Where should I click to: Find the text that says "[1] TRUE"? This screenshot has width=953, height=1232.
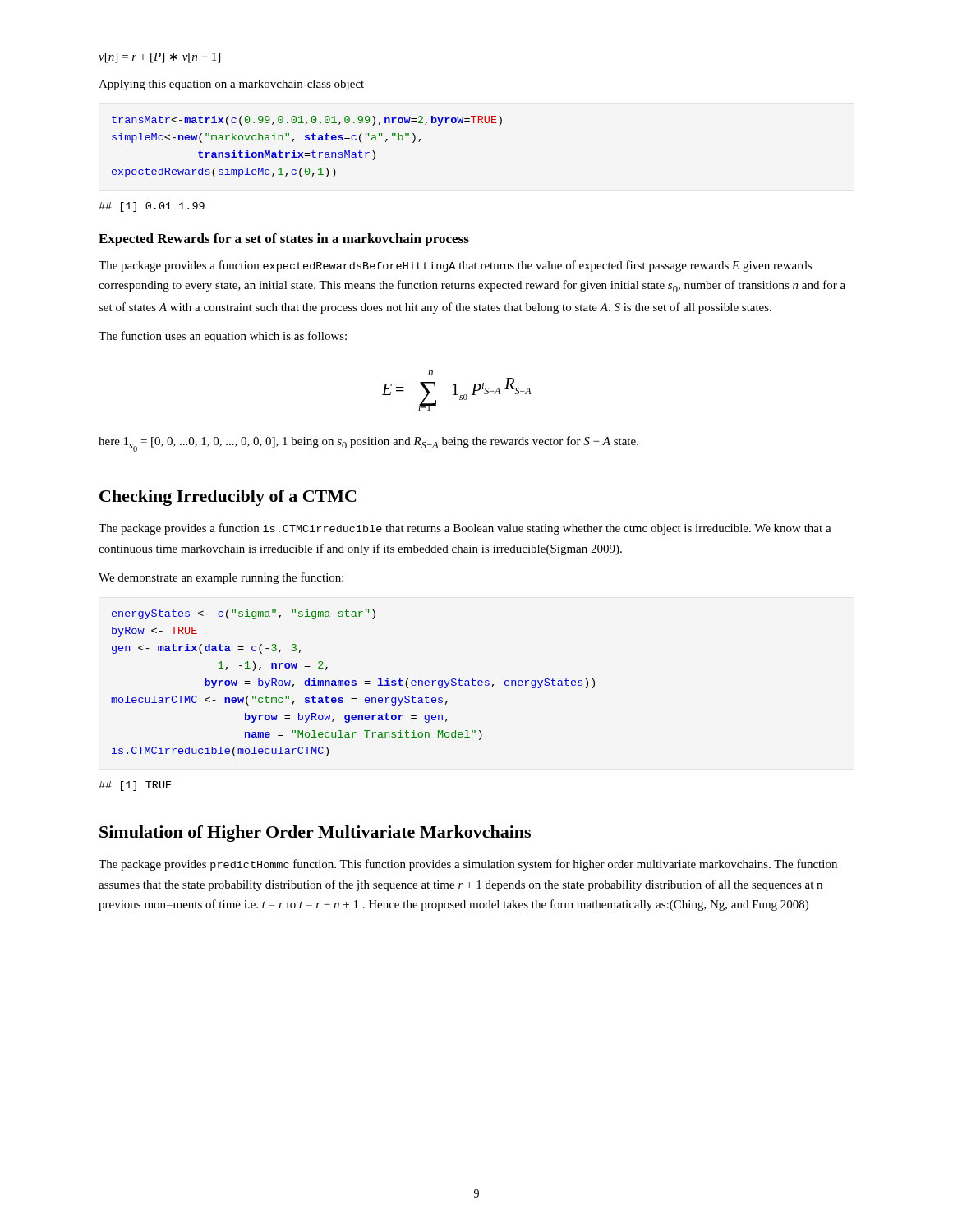pyautogui.click(x=135, y=786)
